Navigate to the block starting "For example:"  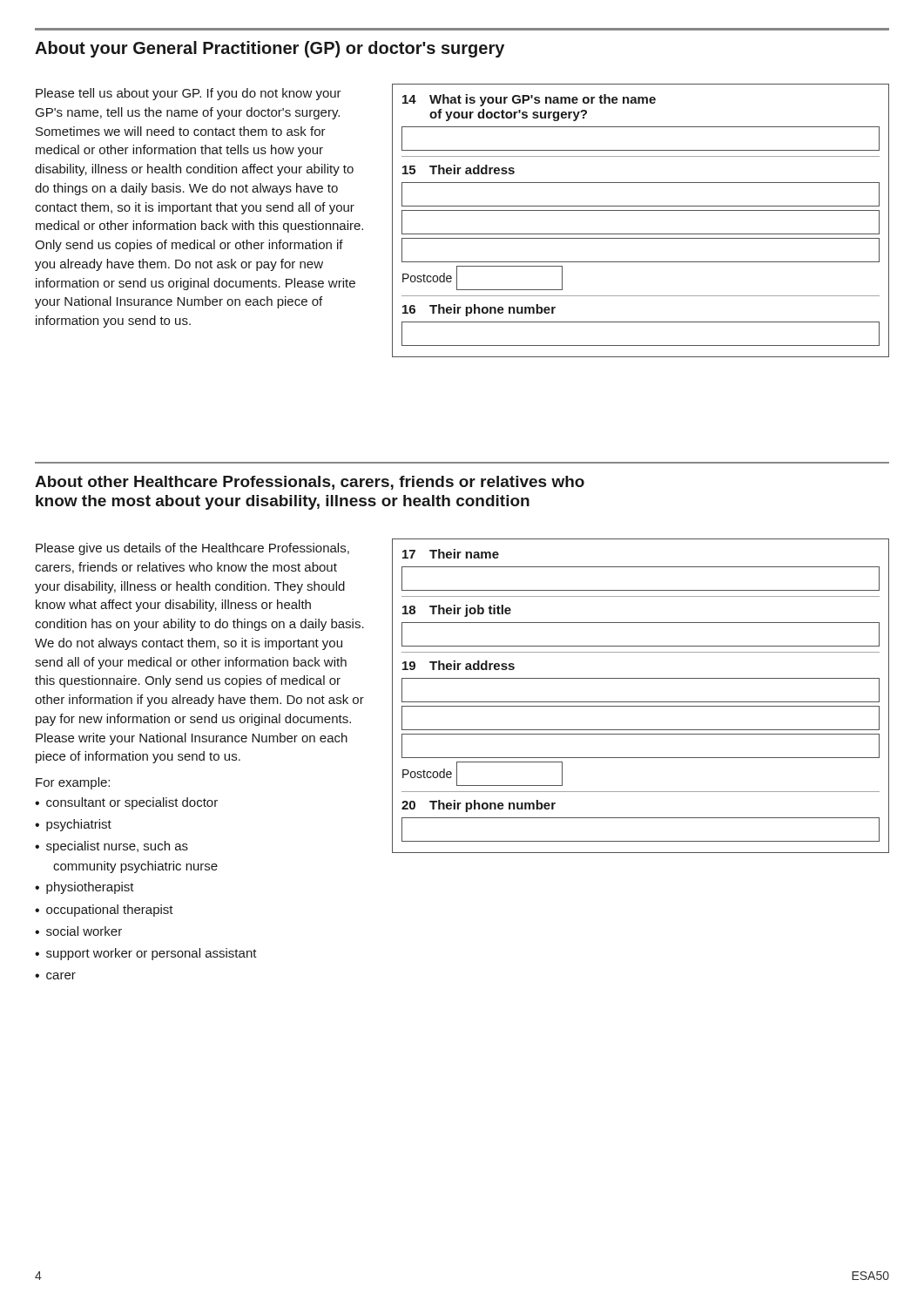[x=73, y=782]
